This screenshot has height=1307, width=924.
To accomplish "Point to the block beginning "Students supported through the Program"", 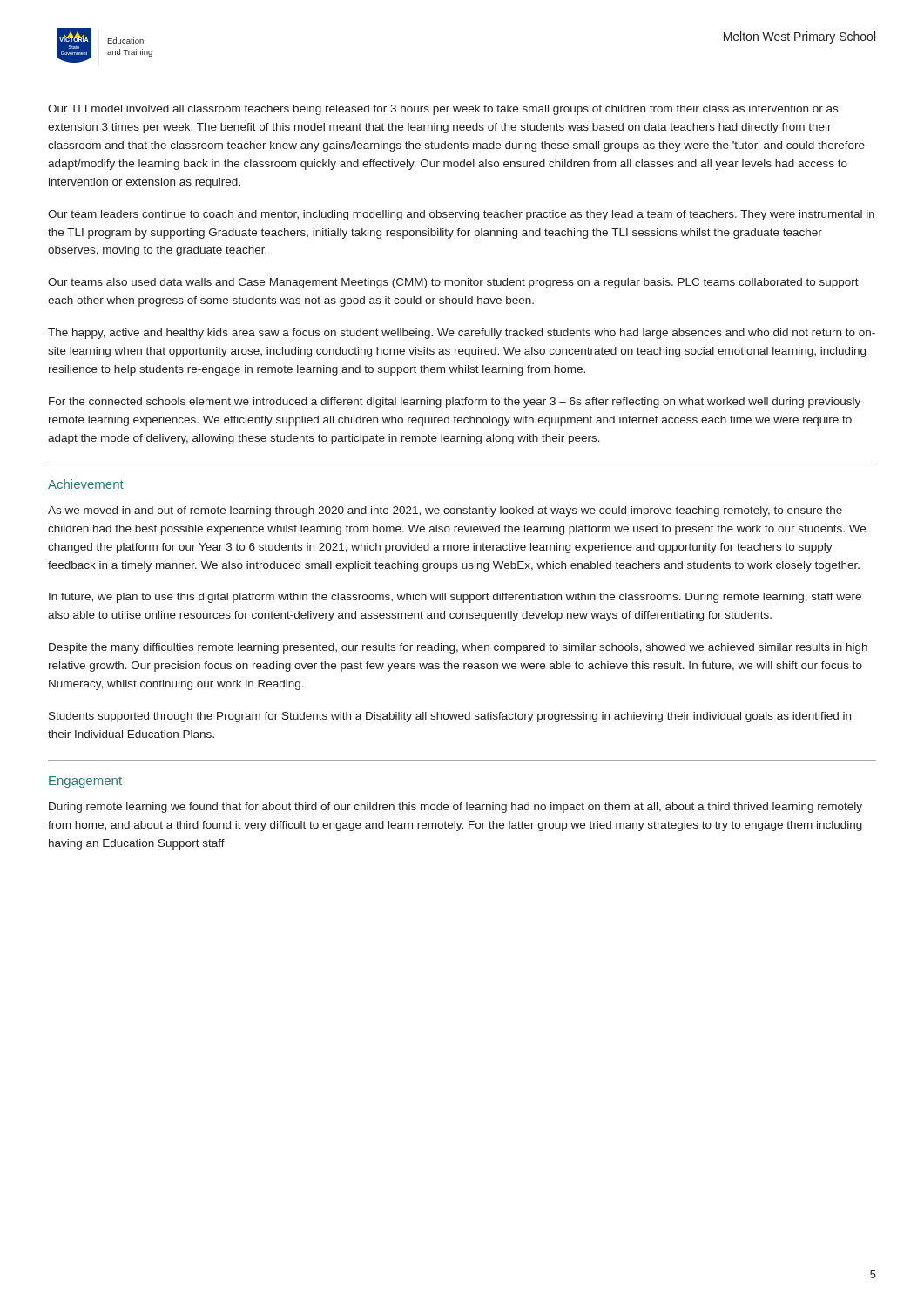I will pos(450,725).
